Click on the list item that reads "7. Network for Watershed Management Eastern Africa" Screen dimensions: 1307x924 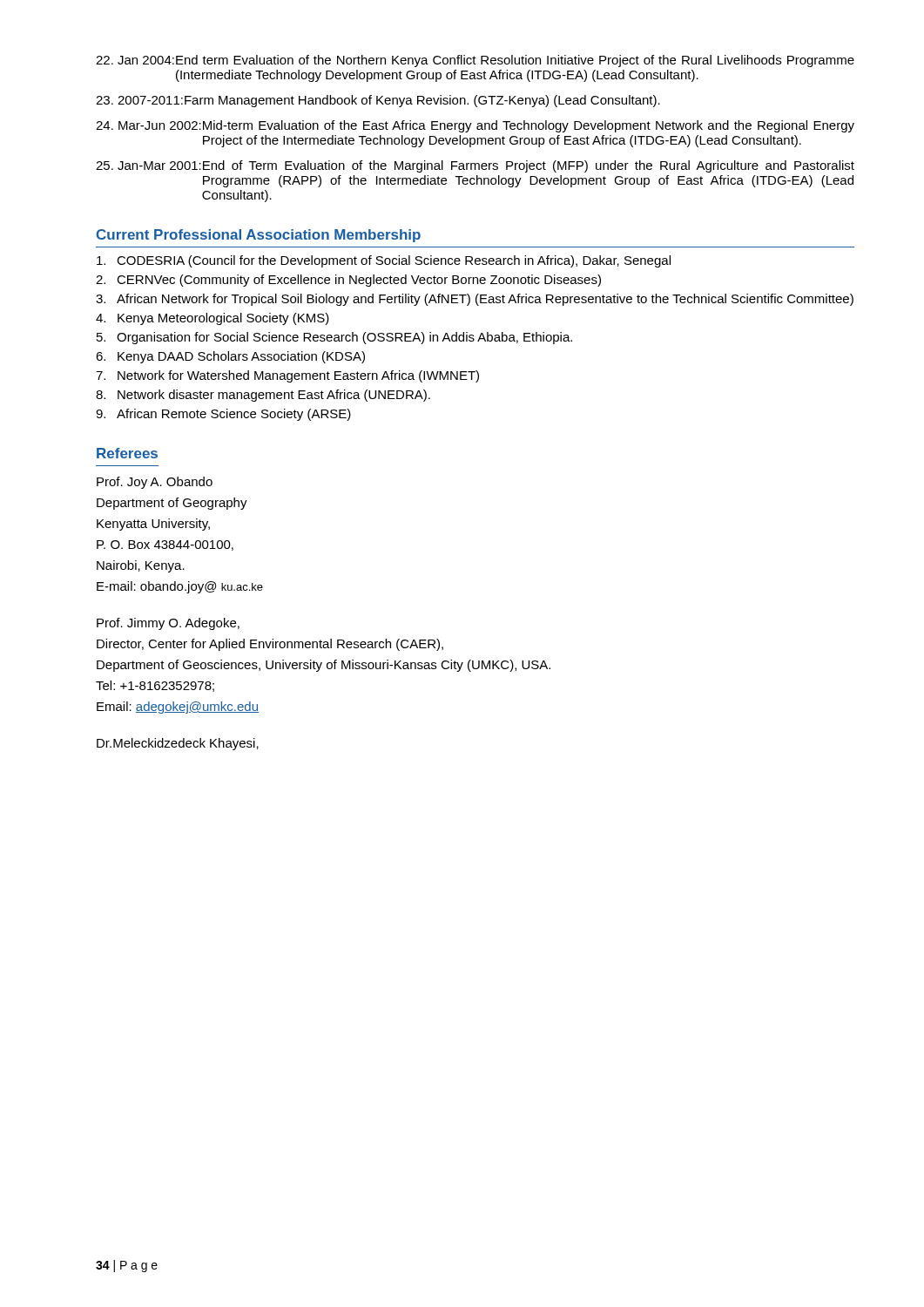coord(288,375)
